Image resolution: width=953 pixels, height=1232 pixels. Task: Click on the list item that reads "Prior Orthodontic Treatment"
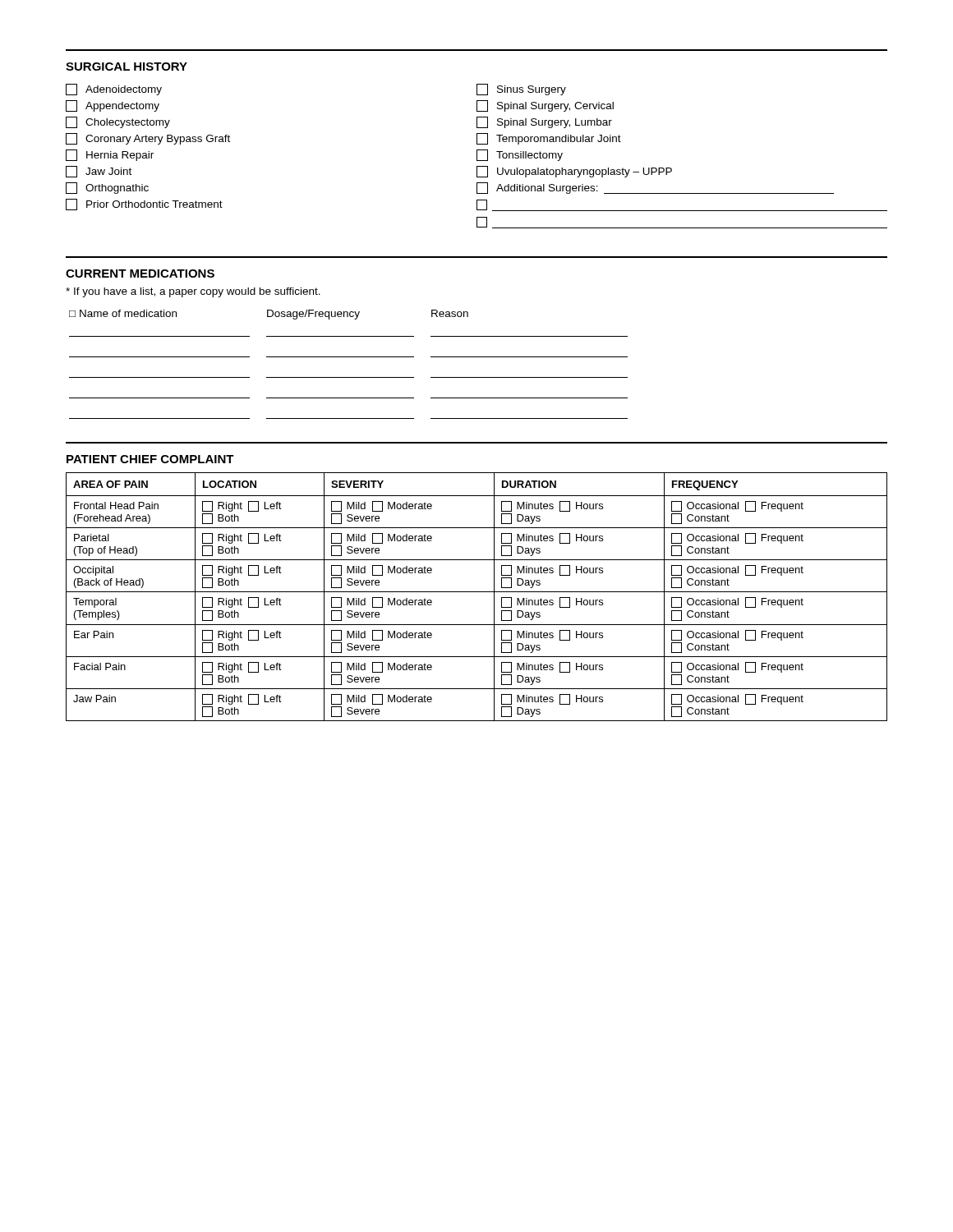coord(144,204)
